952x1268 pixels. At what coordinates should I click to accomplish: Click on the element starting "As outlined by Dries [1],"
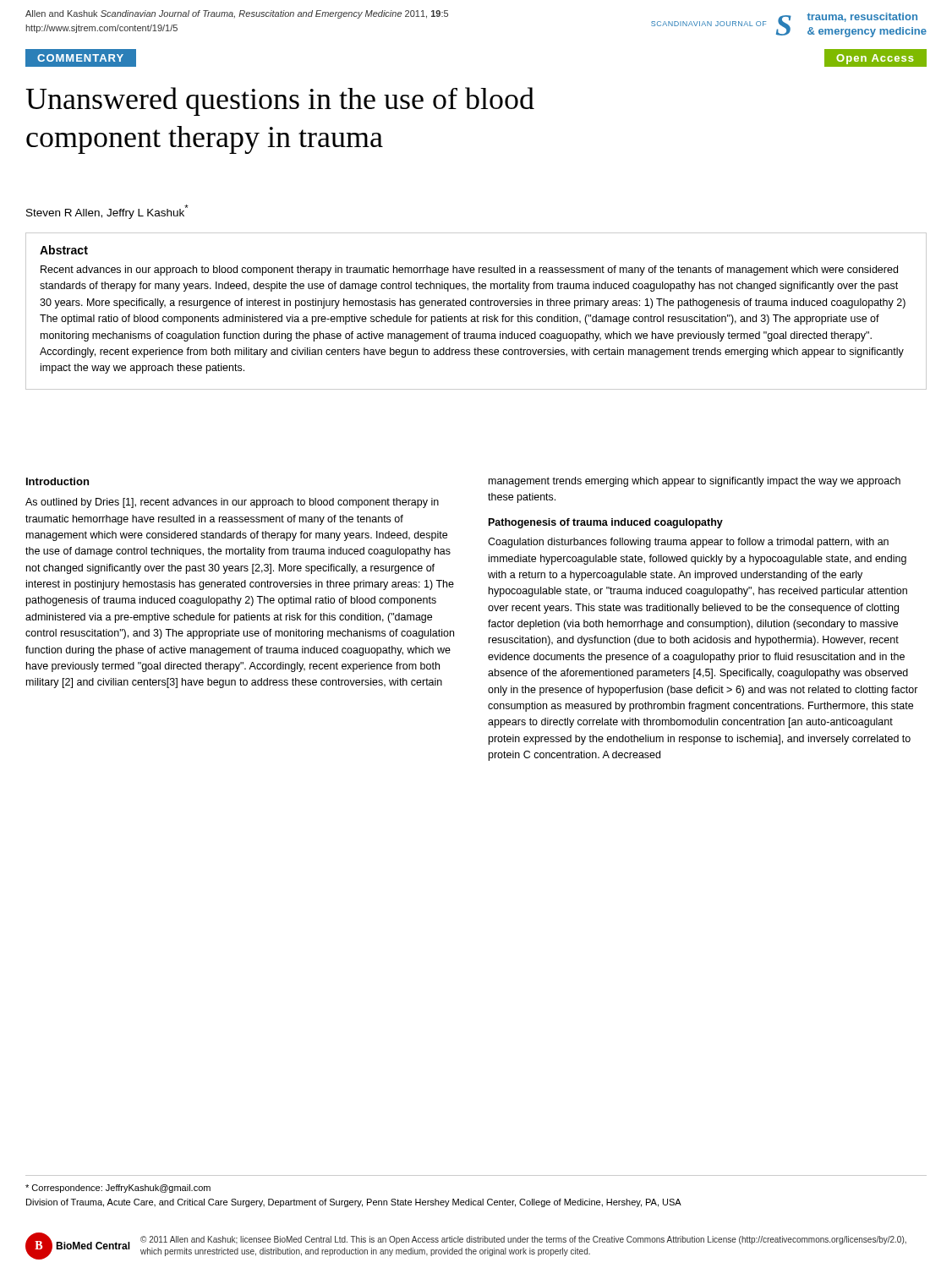pyautogui.click(x=245, y=593)
